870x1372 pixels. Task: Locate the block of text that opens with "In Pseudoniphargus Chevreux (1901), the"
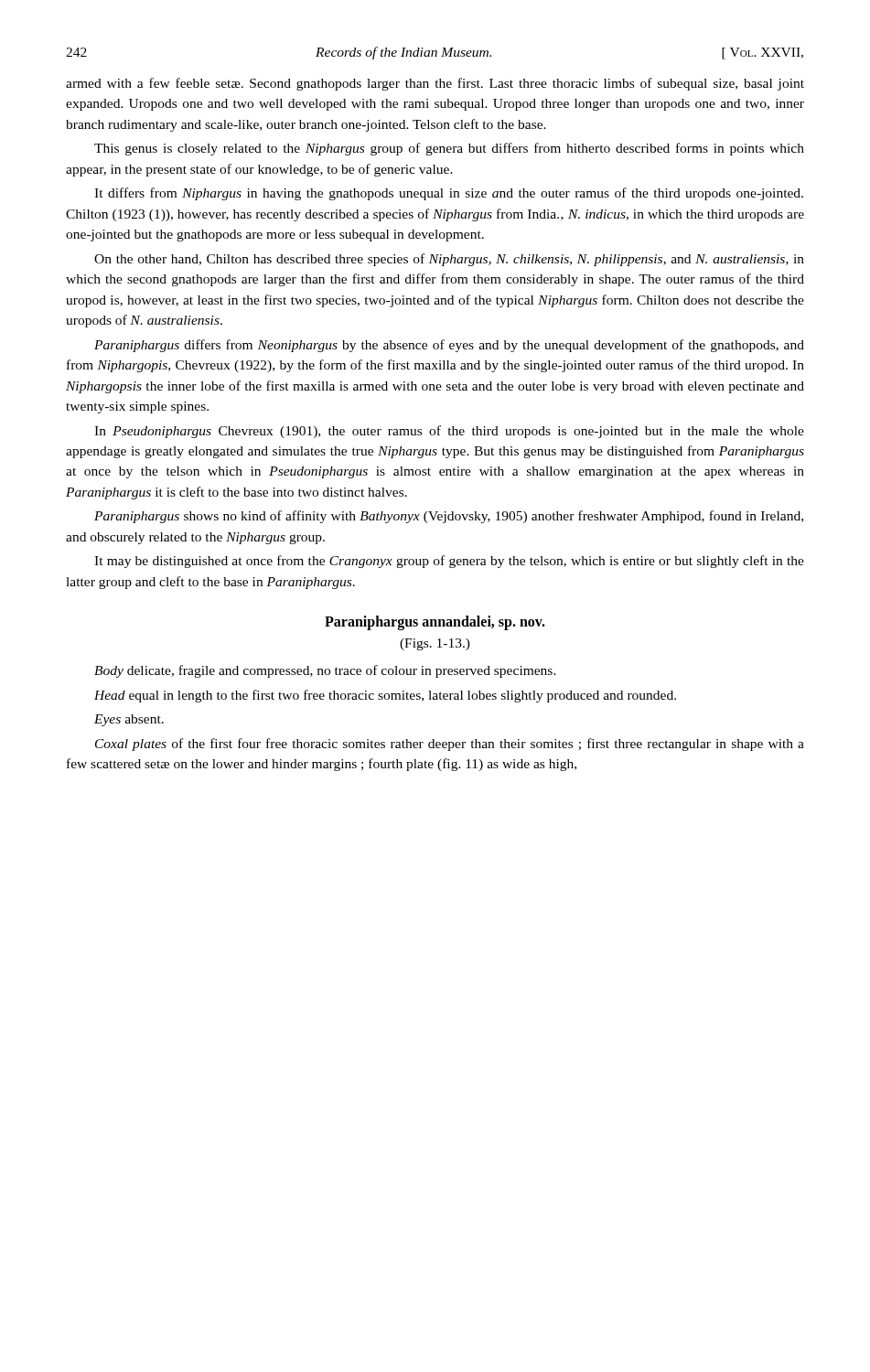(x=435, y=461)
